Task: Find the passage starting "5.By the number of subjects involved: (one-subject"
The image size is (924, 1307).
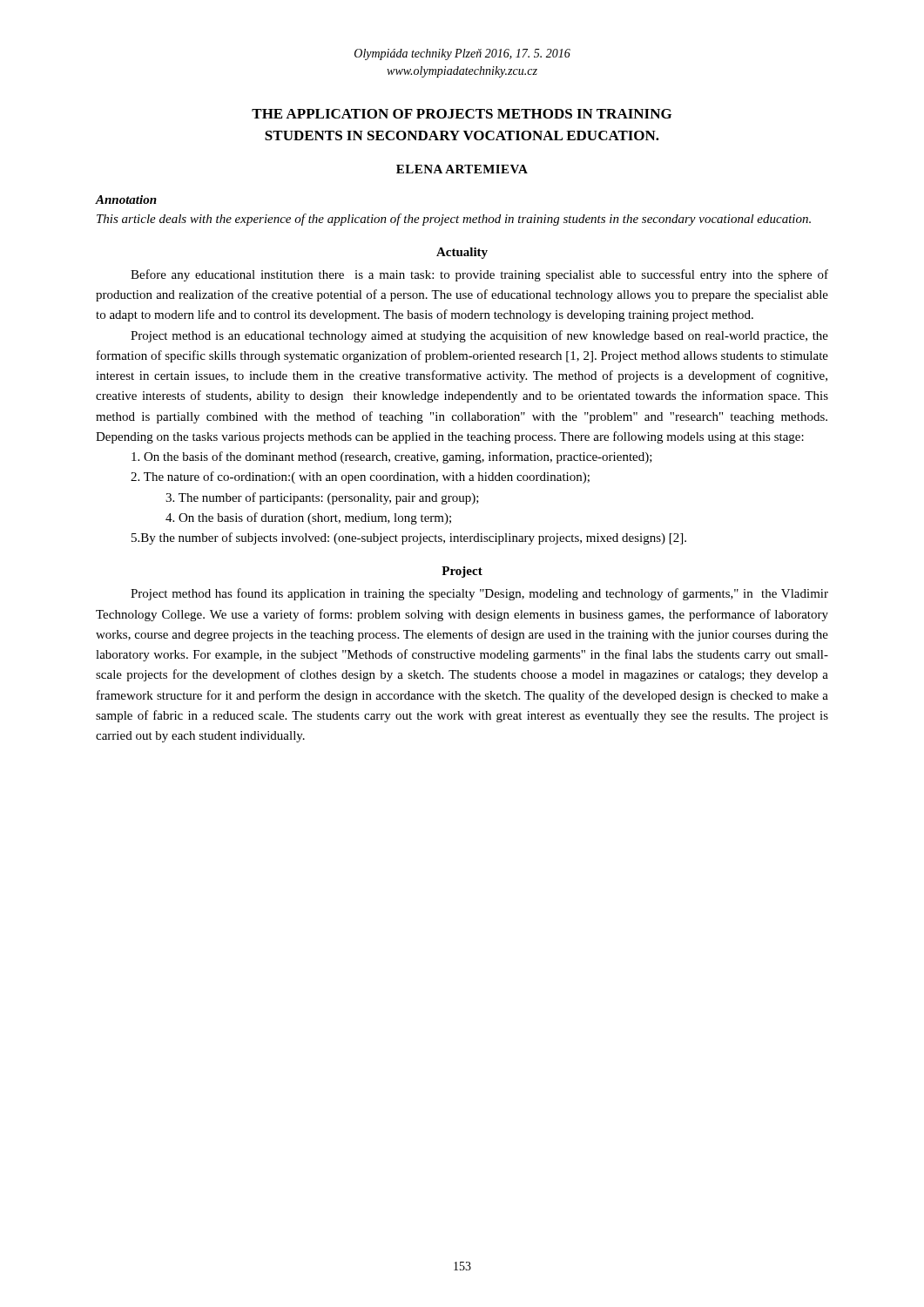Action: 409,538
